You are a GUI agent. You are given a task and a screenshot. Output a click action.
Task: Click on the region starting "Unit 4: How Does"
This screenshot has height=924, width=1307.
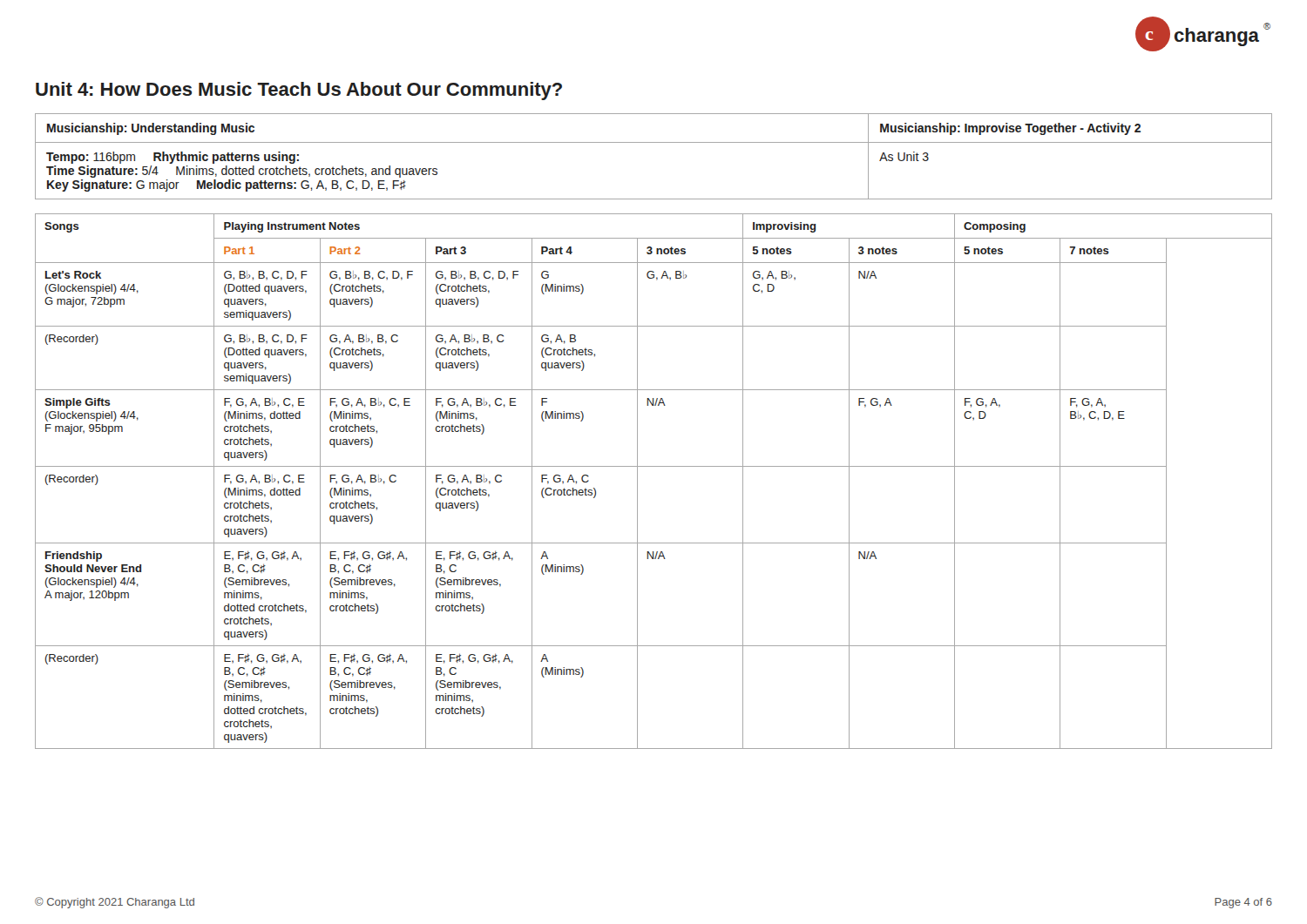point(299,89)
